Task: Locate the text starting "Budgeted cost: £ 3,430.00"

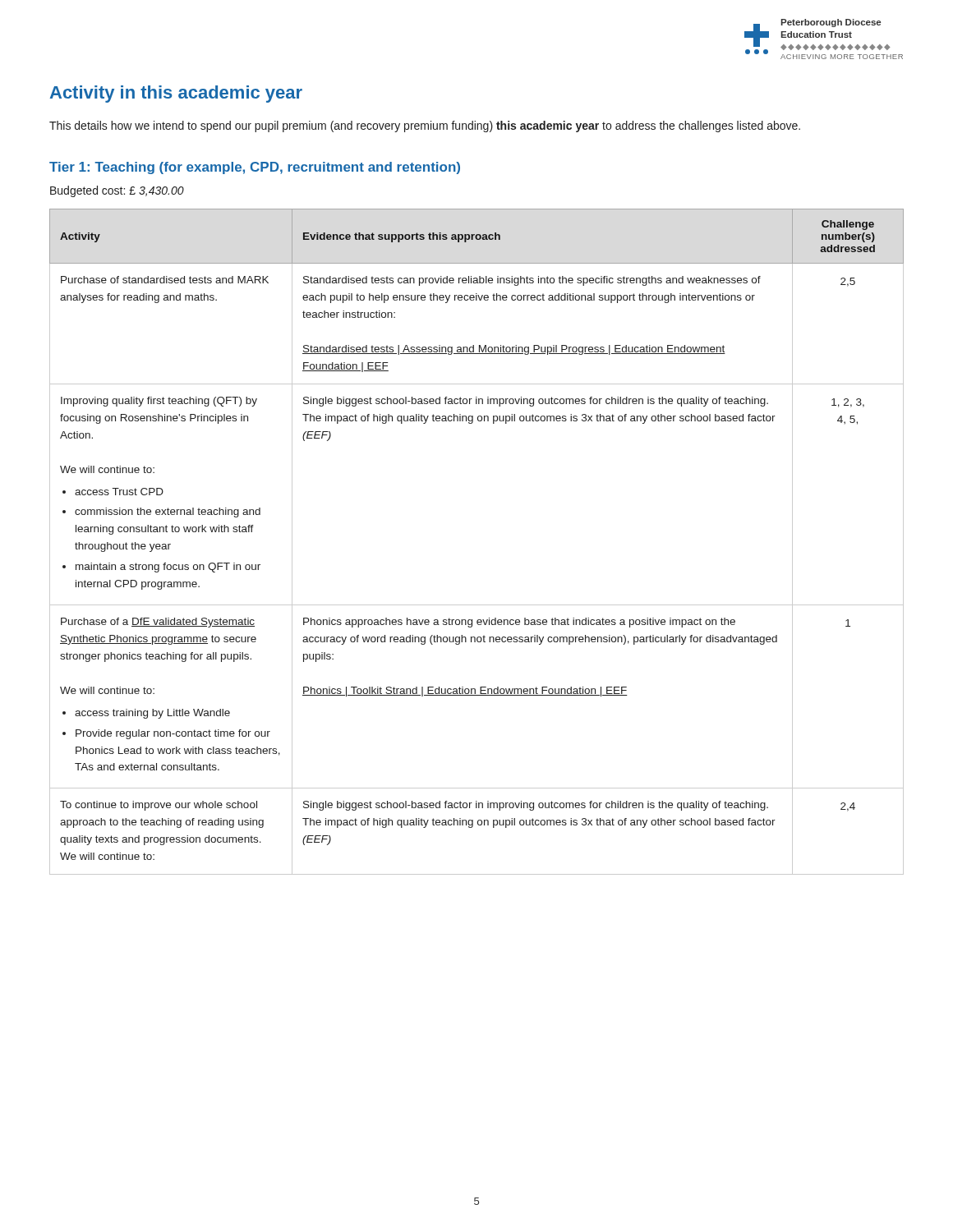Action: coord(116,191)
